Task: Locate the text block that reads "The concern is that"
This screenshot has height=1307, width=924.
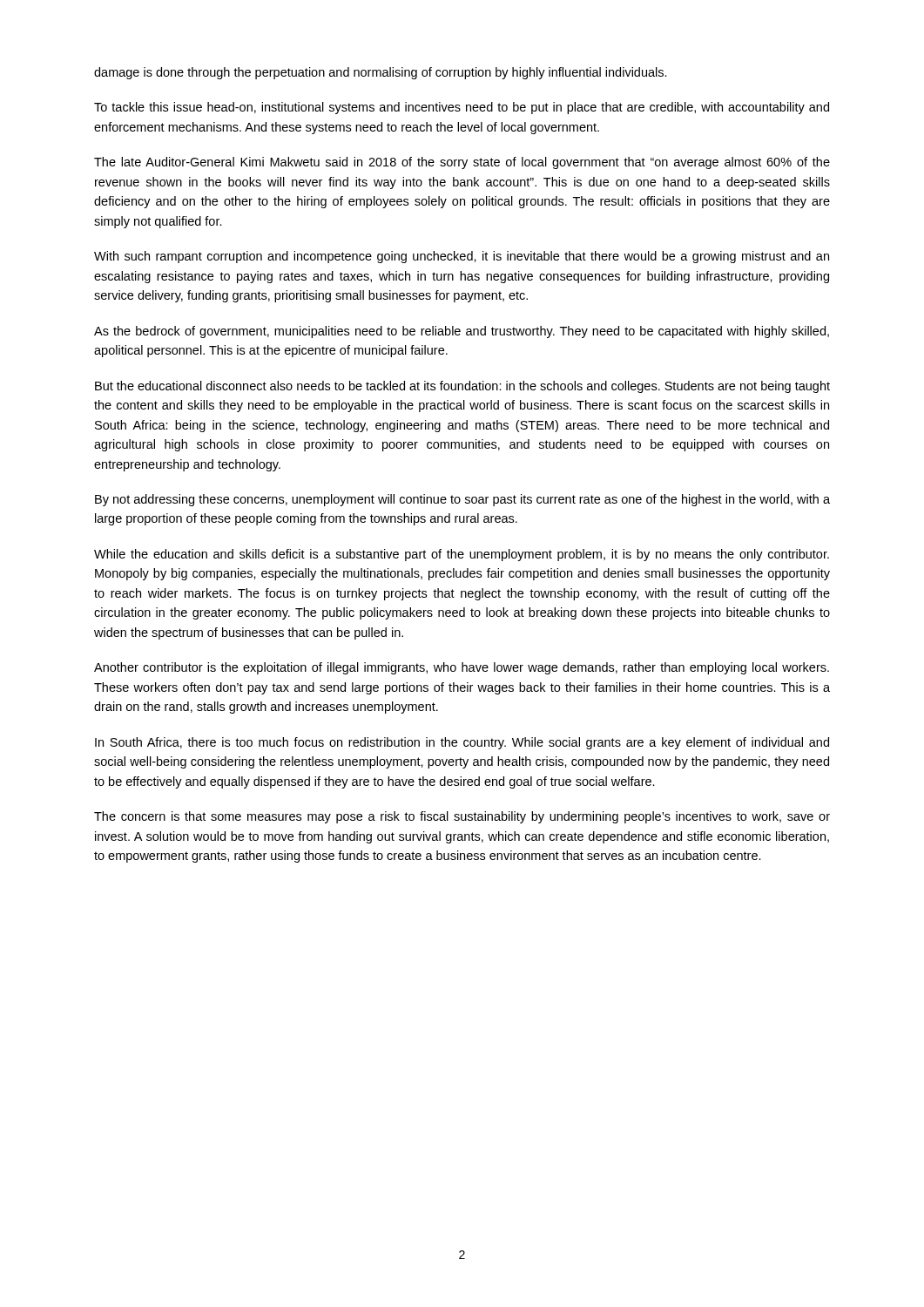Action: [x=462, y=836]
